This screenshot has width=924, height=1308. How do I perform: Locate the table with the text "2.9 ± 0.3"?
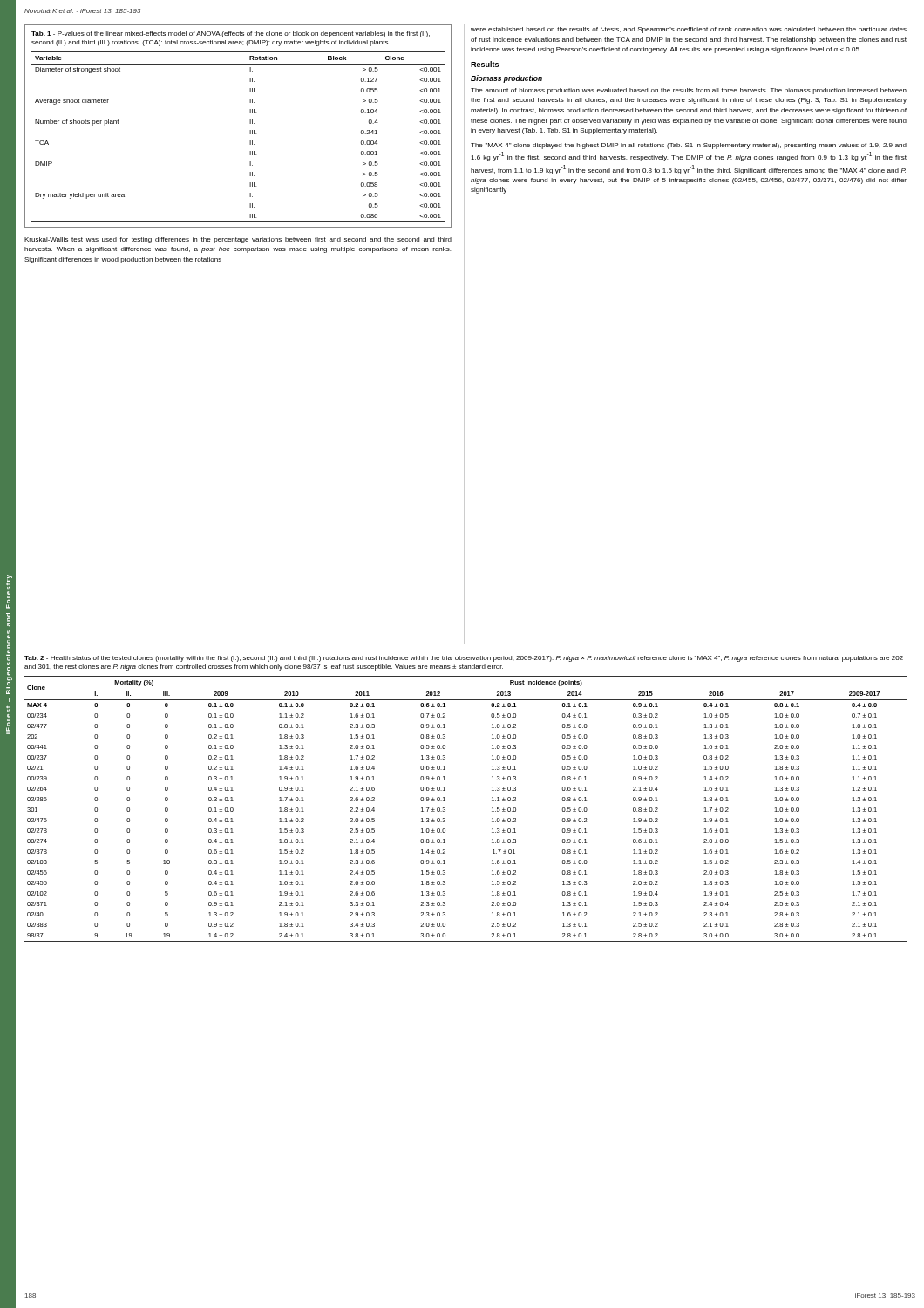click(465, 798)
